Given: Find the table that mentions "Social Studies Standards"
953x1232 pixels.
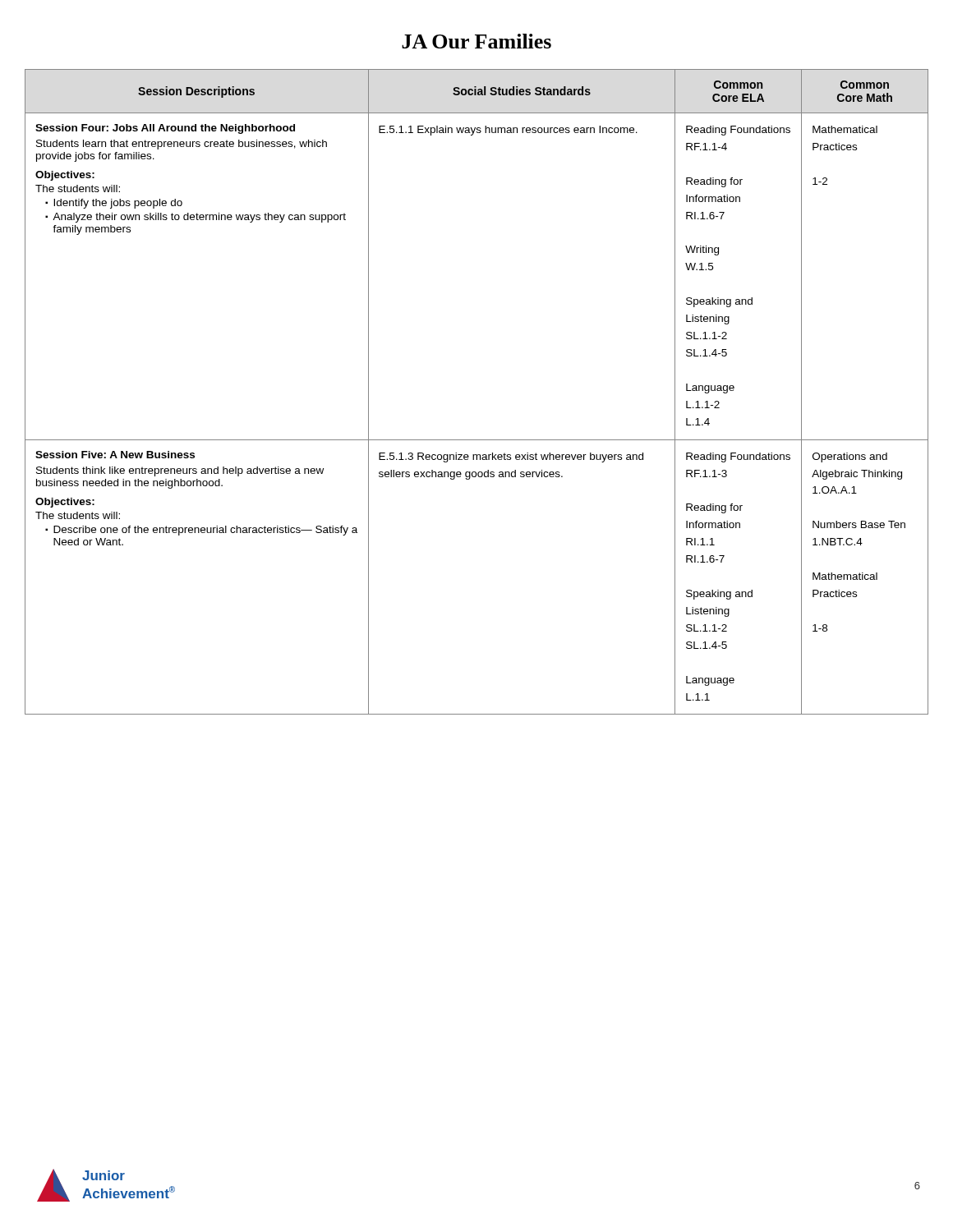Looking at the screenshot, I should pos(476,392).
